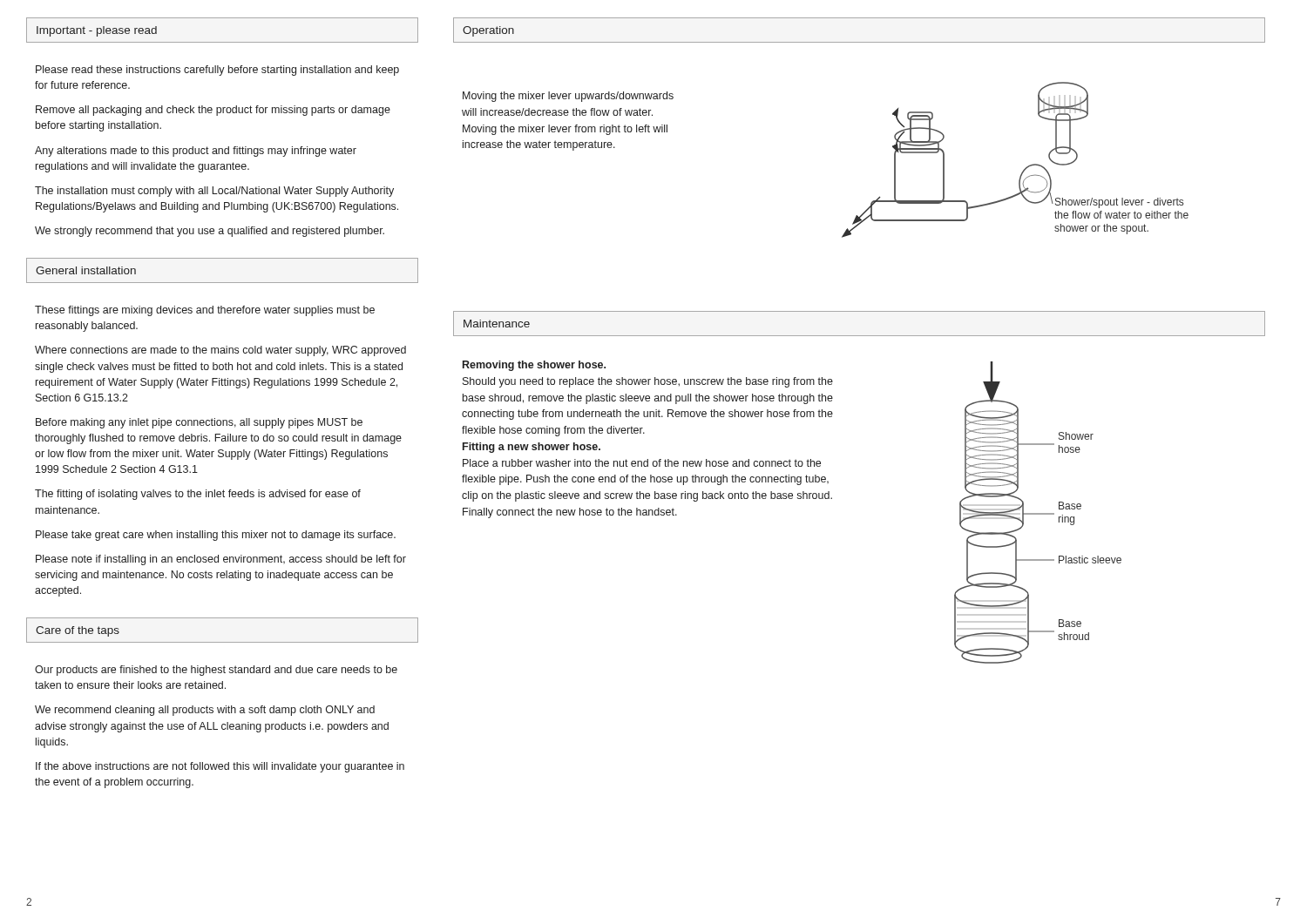Select the block starting "Please read these"

217,78
